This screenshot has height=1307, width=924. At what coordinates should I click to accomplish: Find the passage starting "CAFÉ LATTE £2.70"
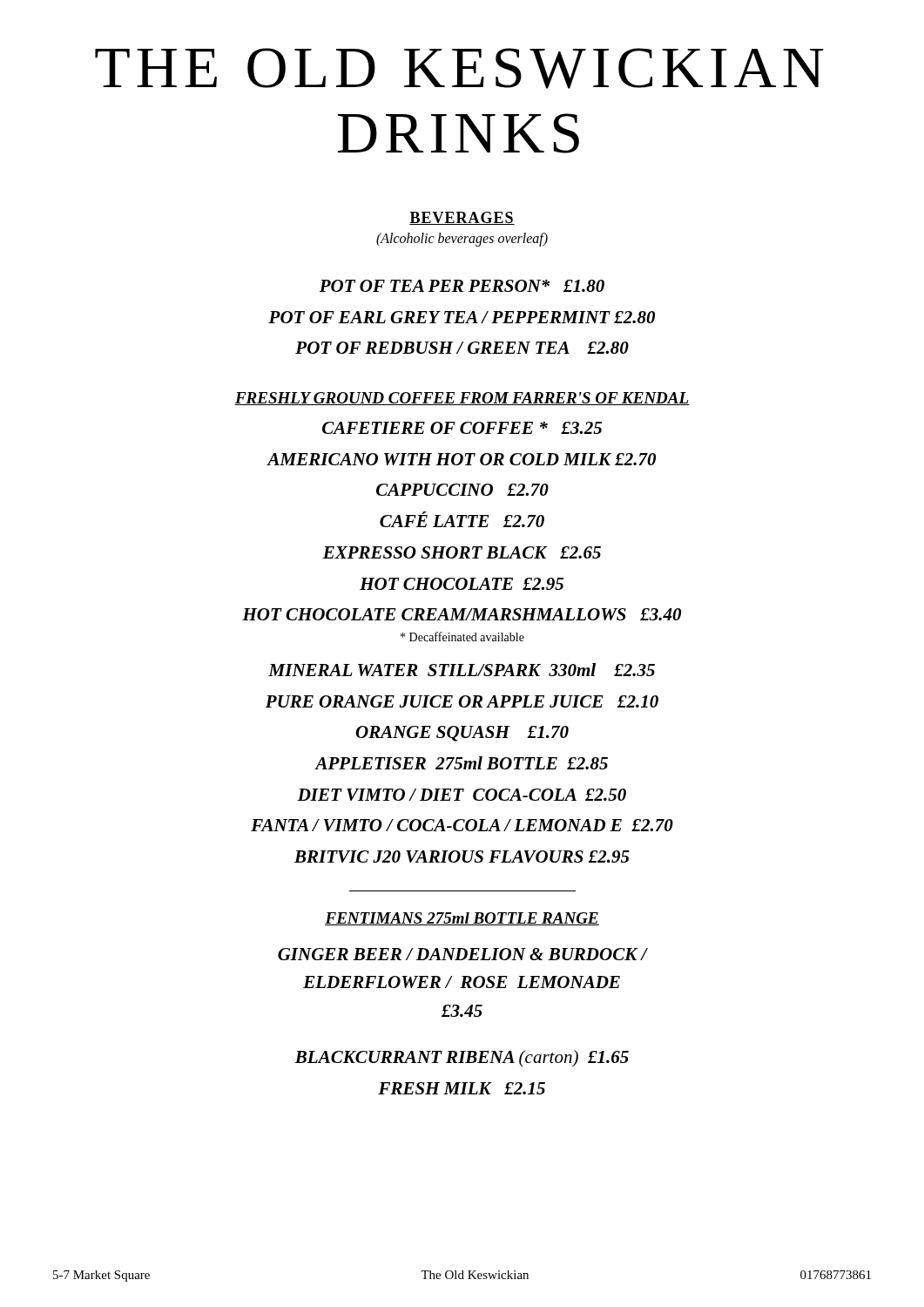pos(462,521)
